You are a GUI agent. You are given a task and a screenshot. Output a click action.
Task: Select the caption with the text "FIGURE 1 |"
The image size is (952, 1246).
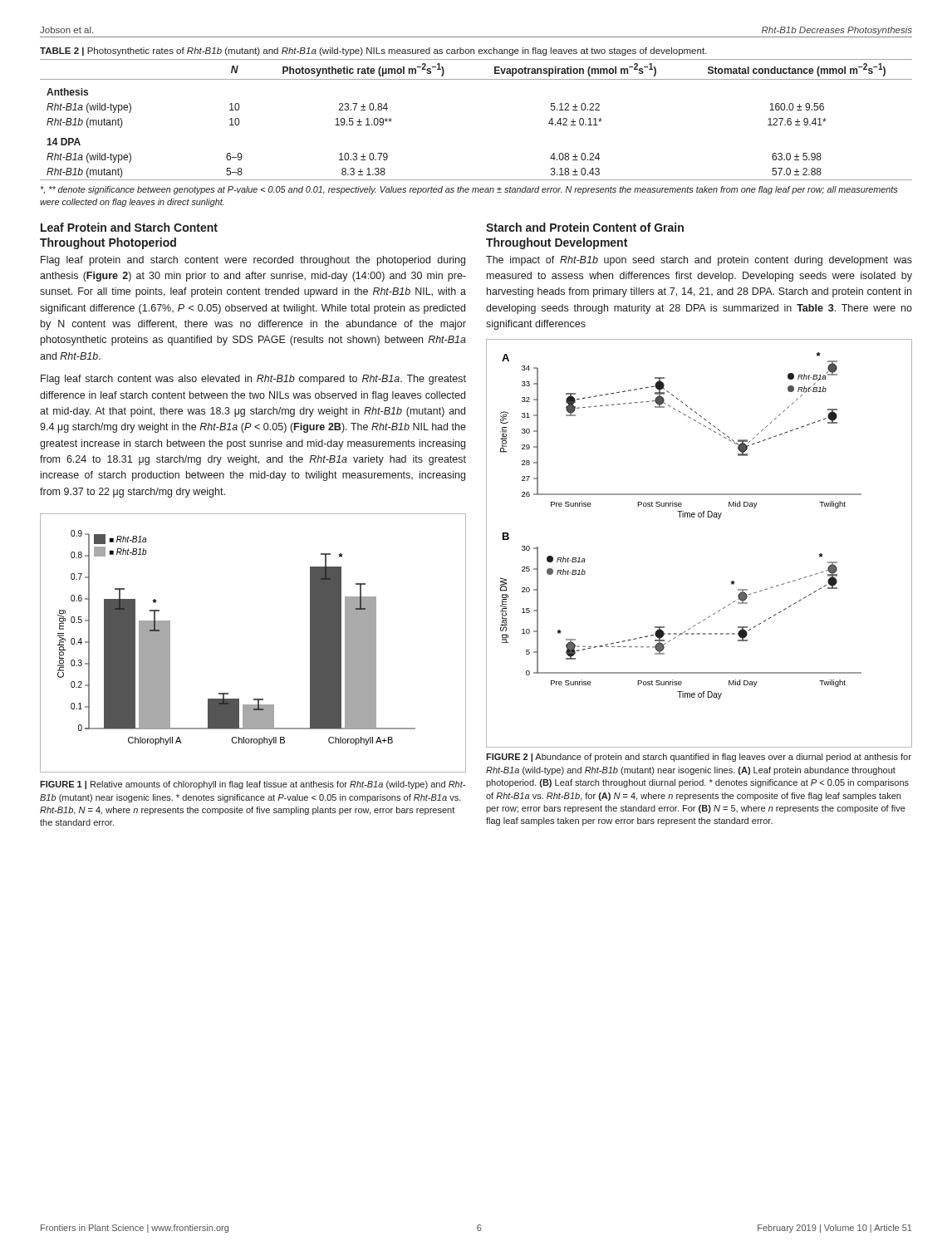(x=253, y=804)
